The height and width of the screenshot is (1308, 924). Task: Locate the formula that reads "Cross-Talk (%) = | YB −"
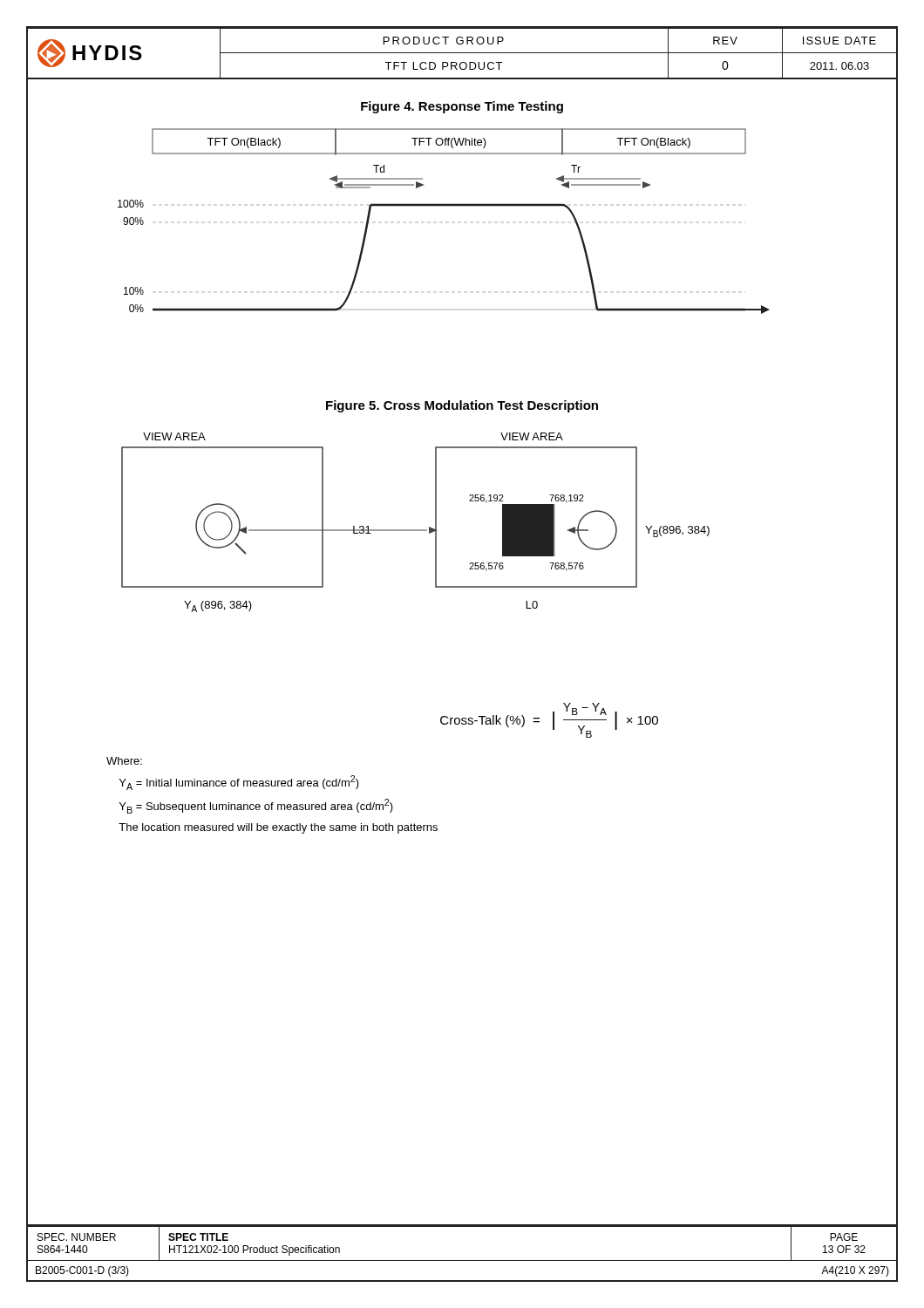pos(549,720)
